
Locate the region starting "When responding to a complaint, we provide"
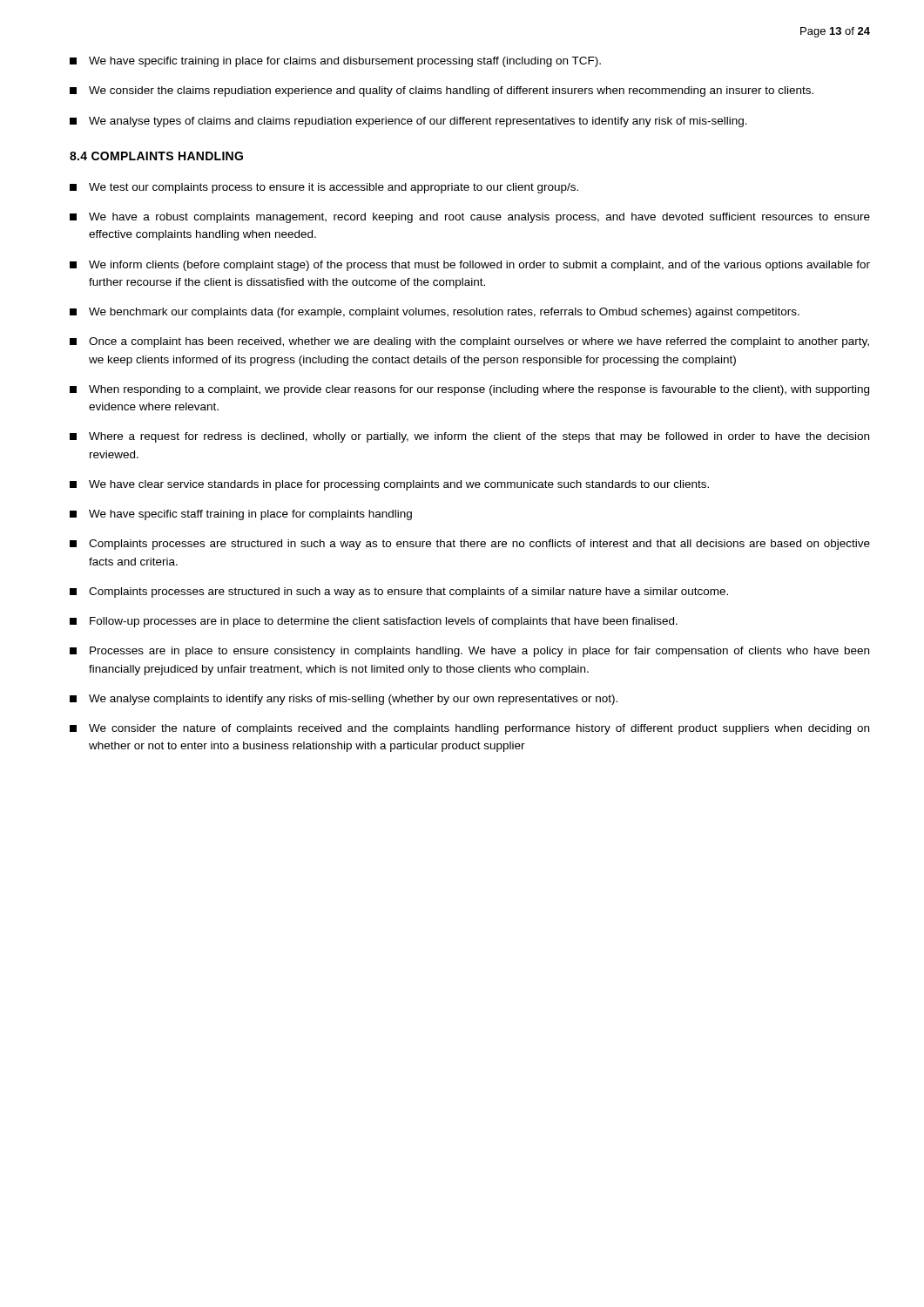pos(470,398)
